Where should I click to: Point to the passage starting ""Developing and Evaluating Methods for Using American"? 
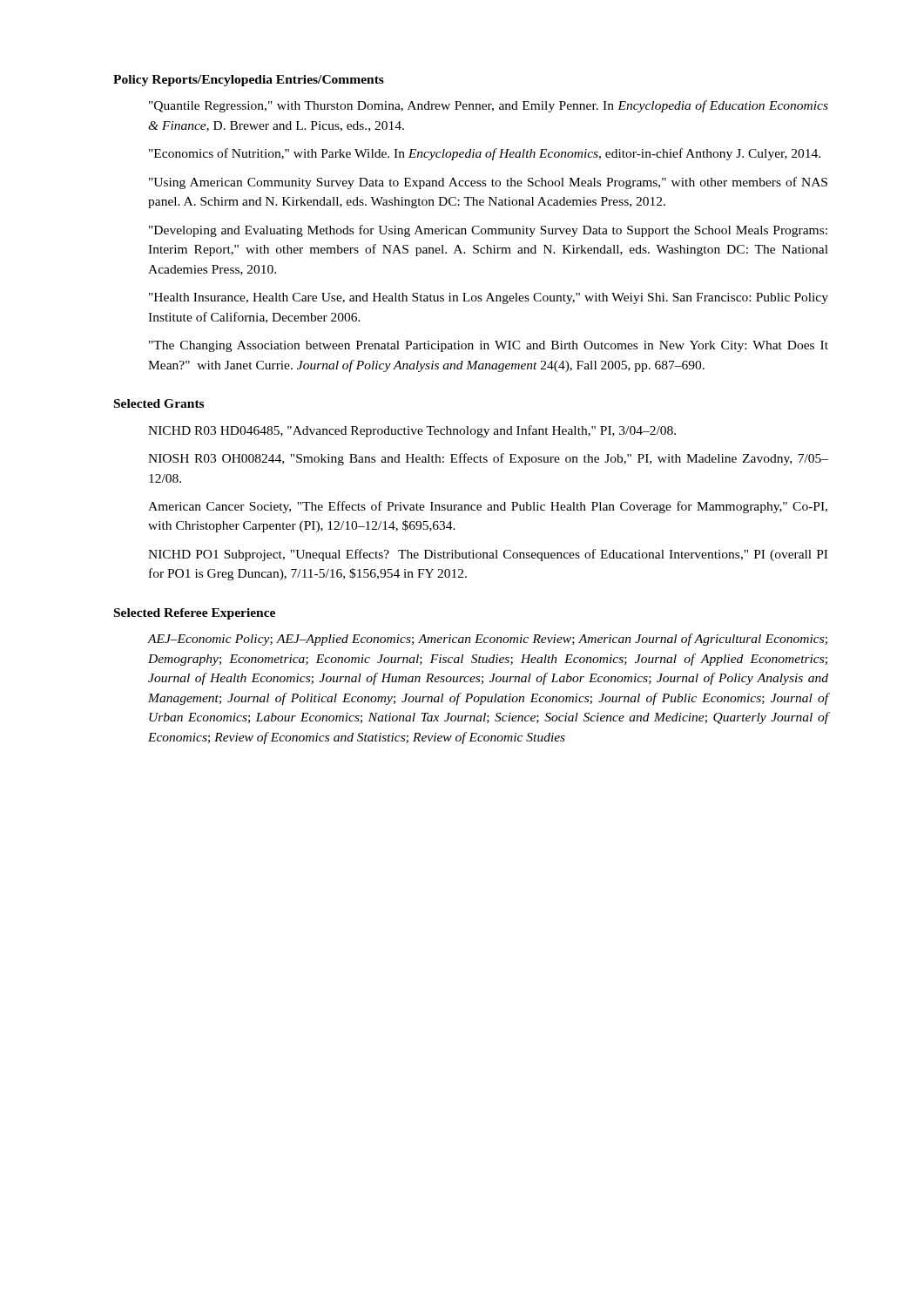488,249
